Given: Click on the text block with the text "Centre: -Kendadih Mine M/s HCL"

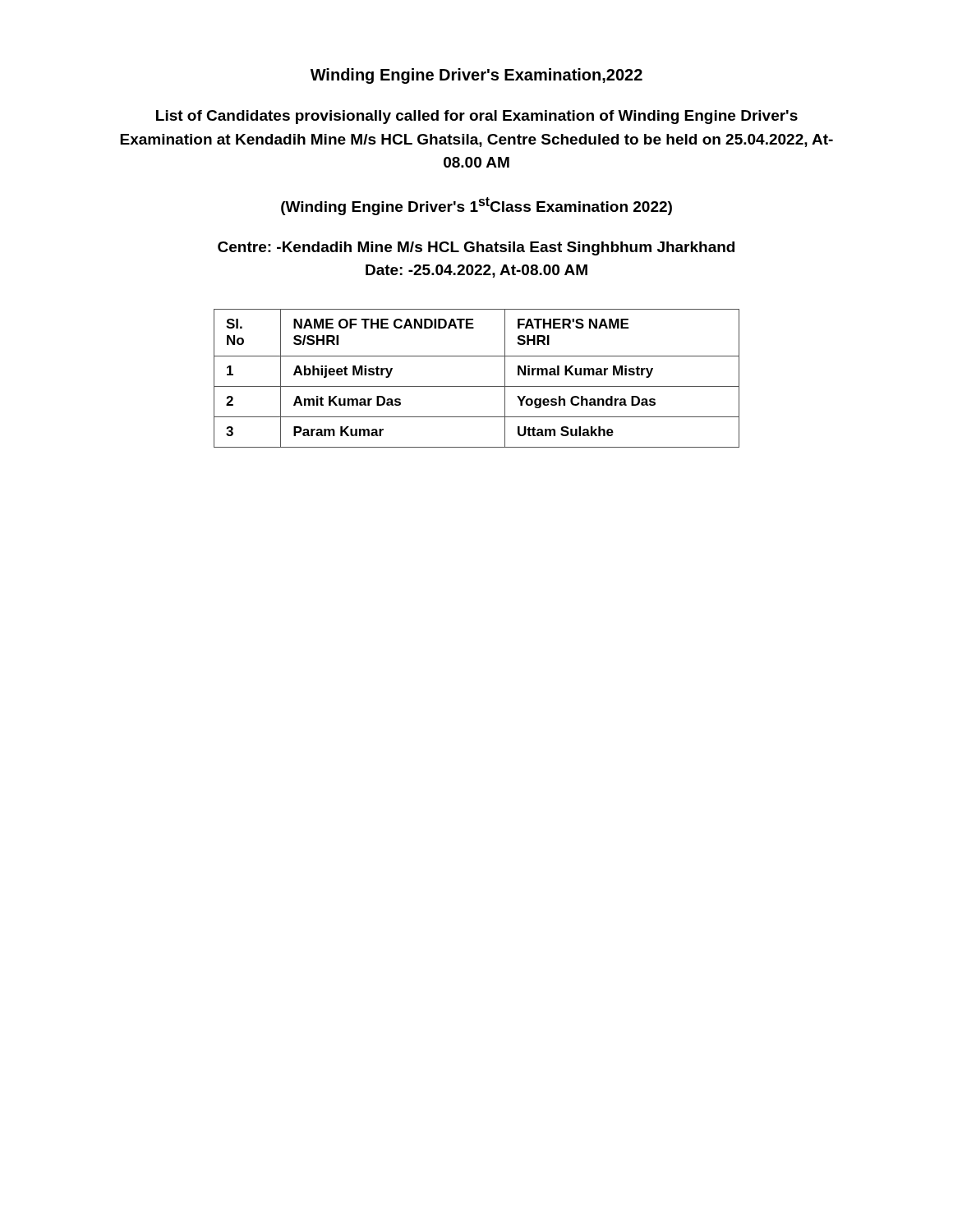Looking at the screenshot, I should point(476,259).
